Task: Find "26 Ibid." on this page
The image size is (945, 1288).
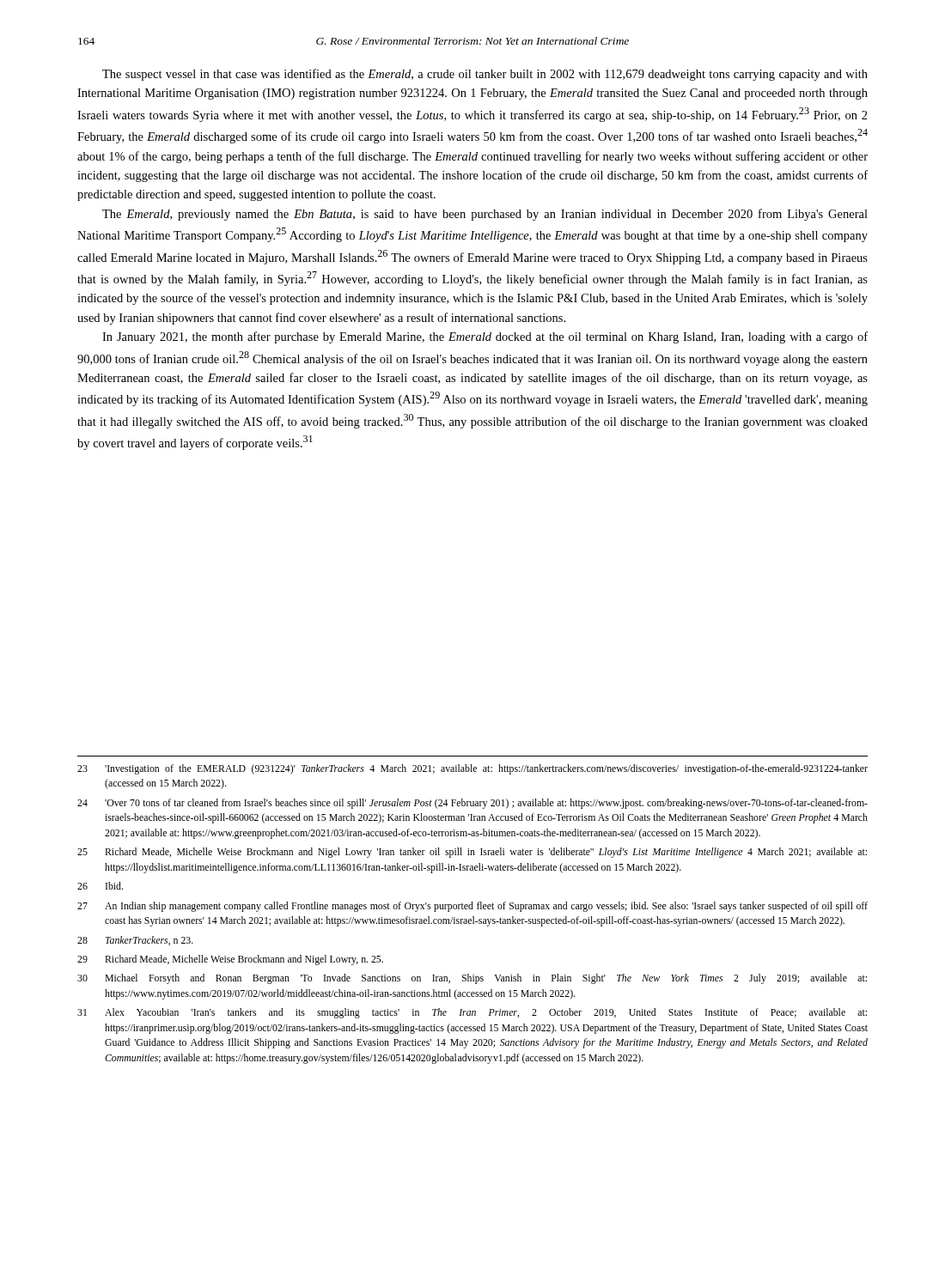Action: click(115, 886)
